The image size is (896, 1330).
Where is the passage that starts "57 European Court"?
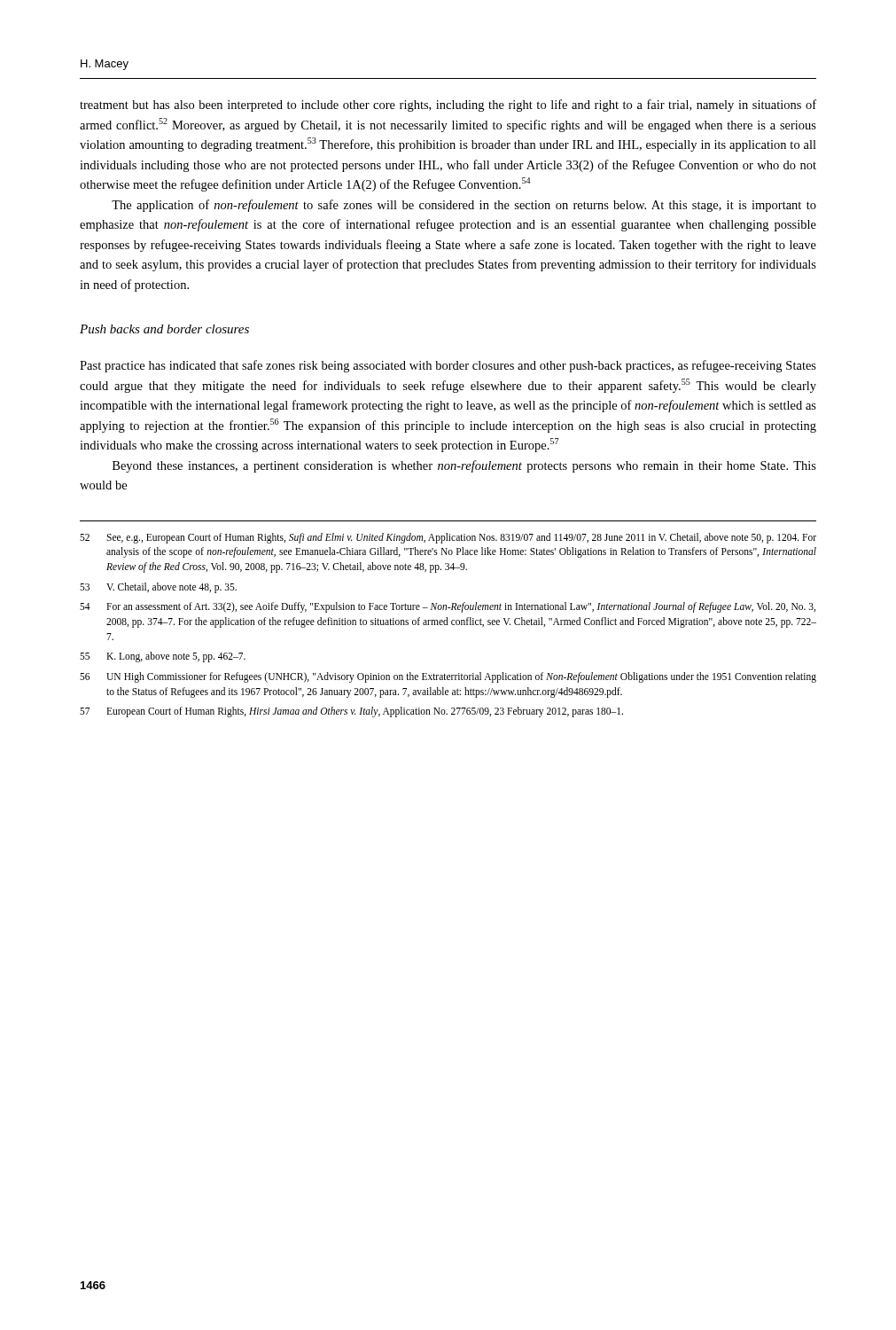448,712
